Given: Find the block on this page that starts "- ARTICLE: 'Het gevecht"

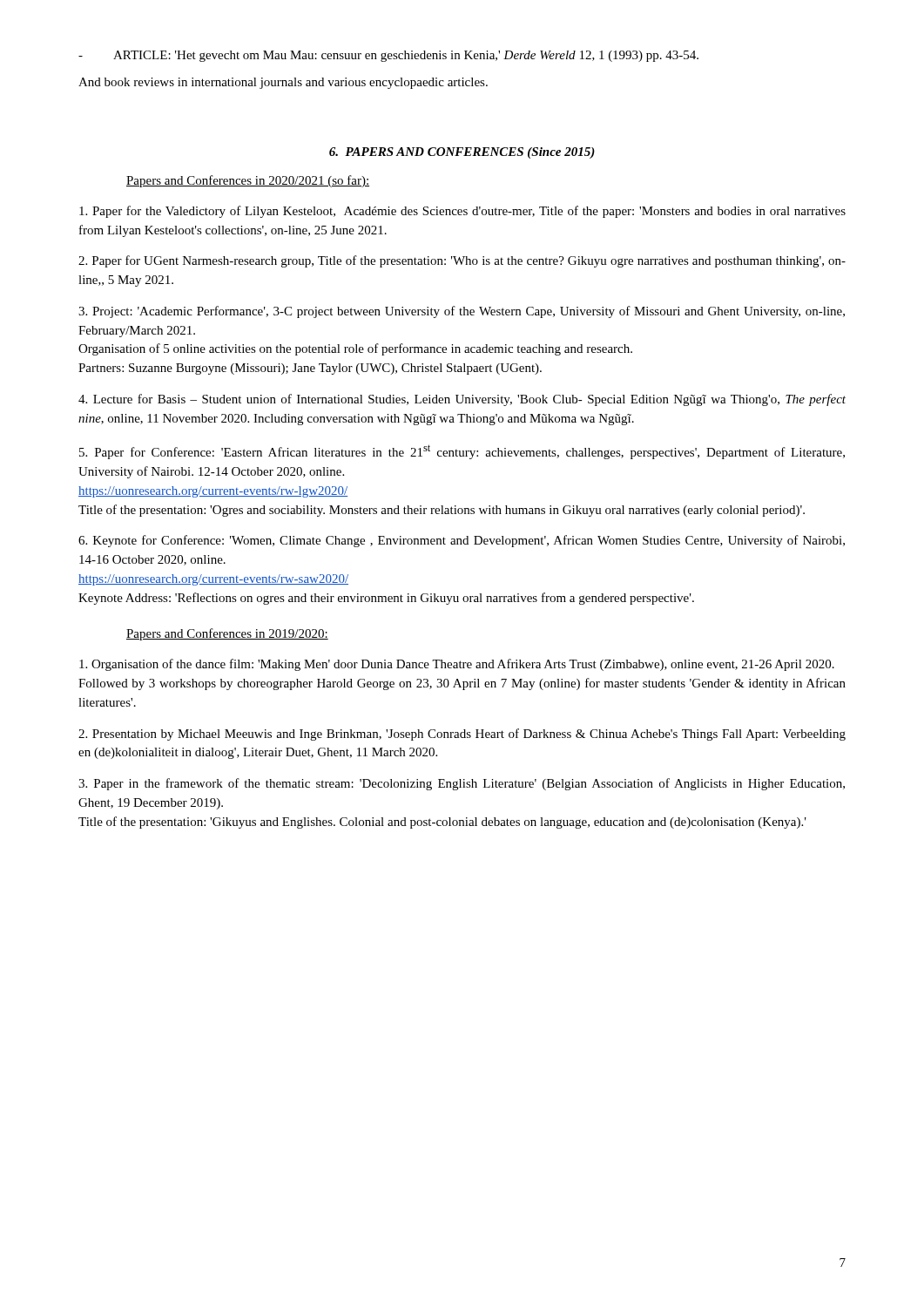Looking at the screenshot, I should 462,55.
